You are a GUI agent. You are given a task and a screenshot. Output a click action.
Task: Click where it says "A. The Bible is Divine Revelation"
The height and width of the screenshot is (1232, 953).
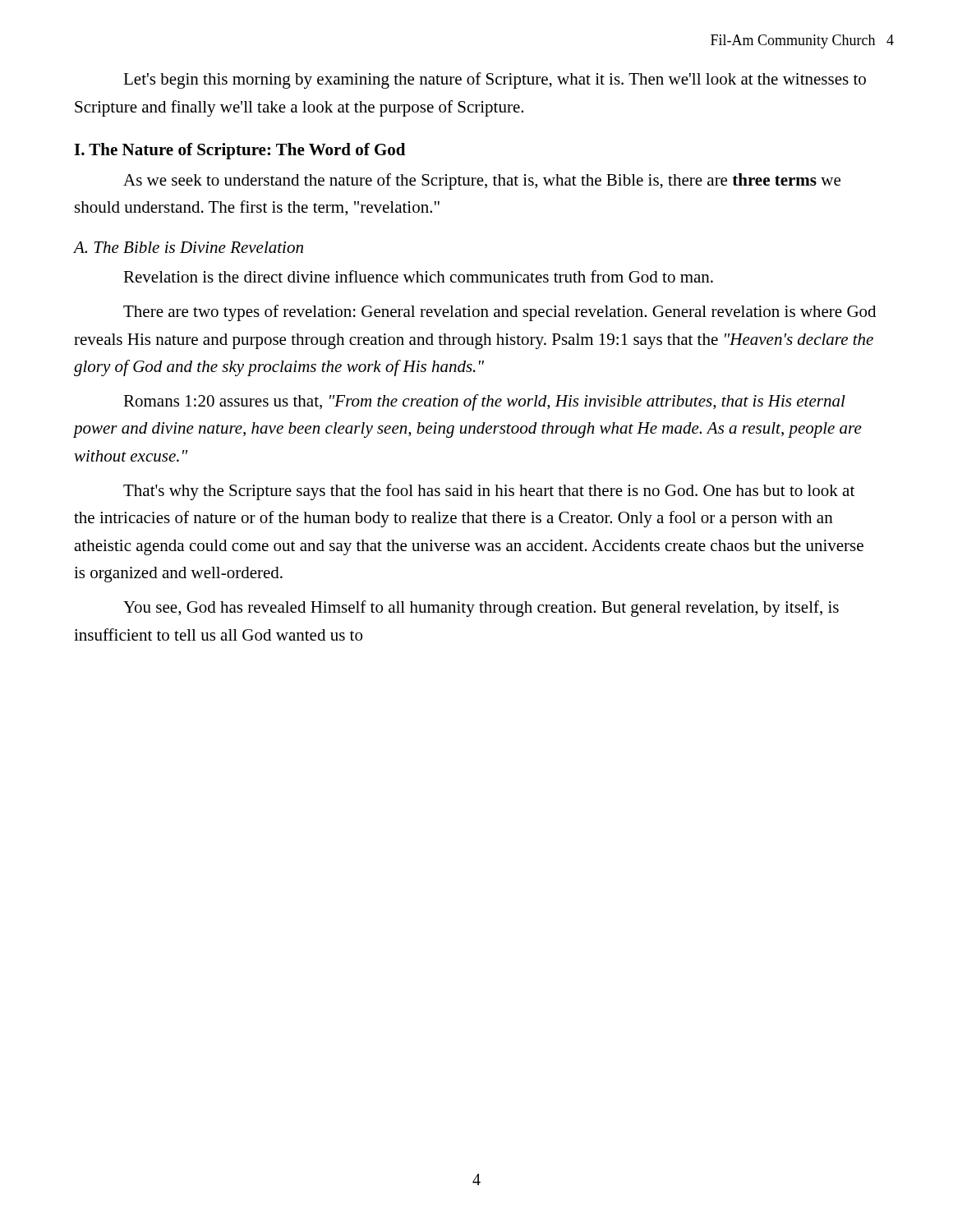[x=189, y=247]
